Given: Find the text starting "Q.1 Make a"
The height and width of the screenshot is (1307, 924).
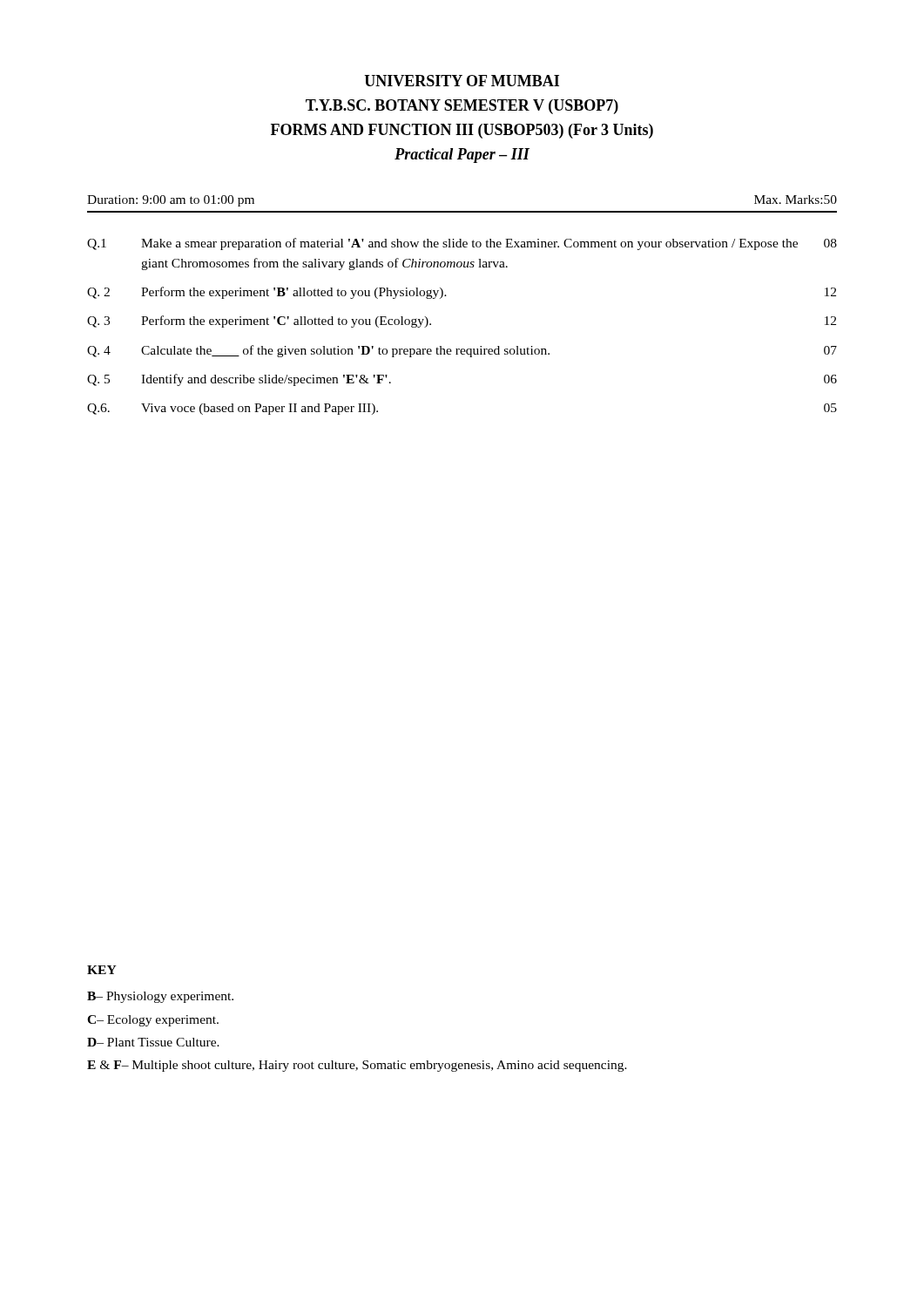Looking at the screenshot, I should click(462, 253).
